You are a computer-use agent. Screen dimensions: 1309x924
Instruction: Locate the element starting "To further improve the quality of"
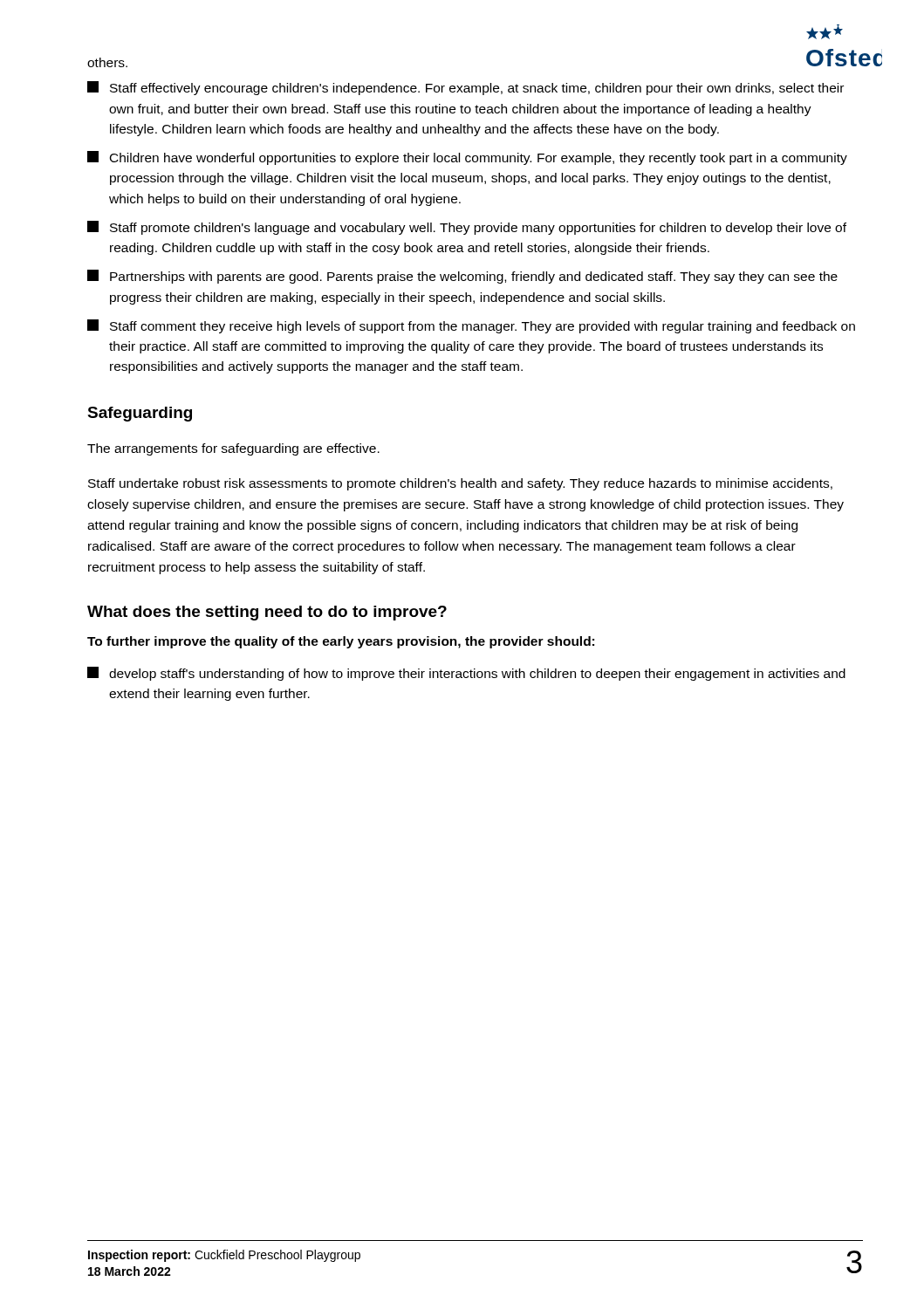[x=342, y=641]
